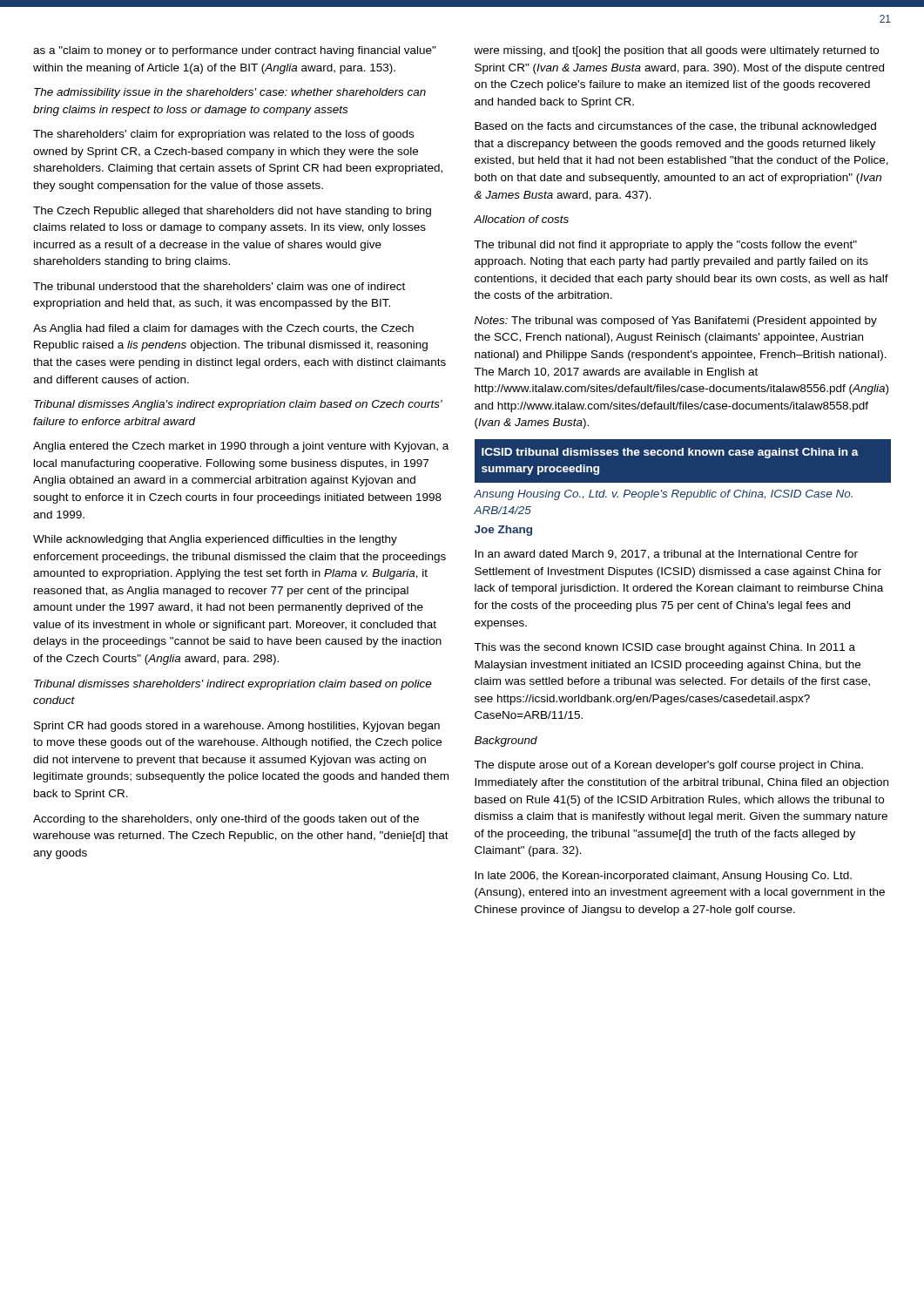Find the block on this page that starts "In an award dated March"
The width and height of the screenshot is (924, 1307).
(683, 588)
